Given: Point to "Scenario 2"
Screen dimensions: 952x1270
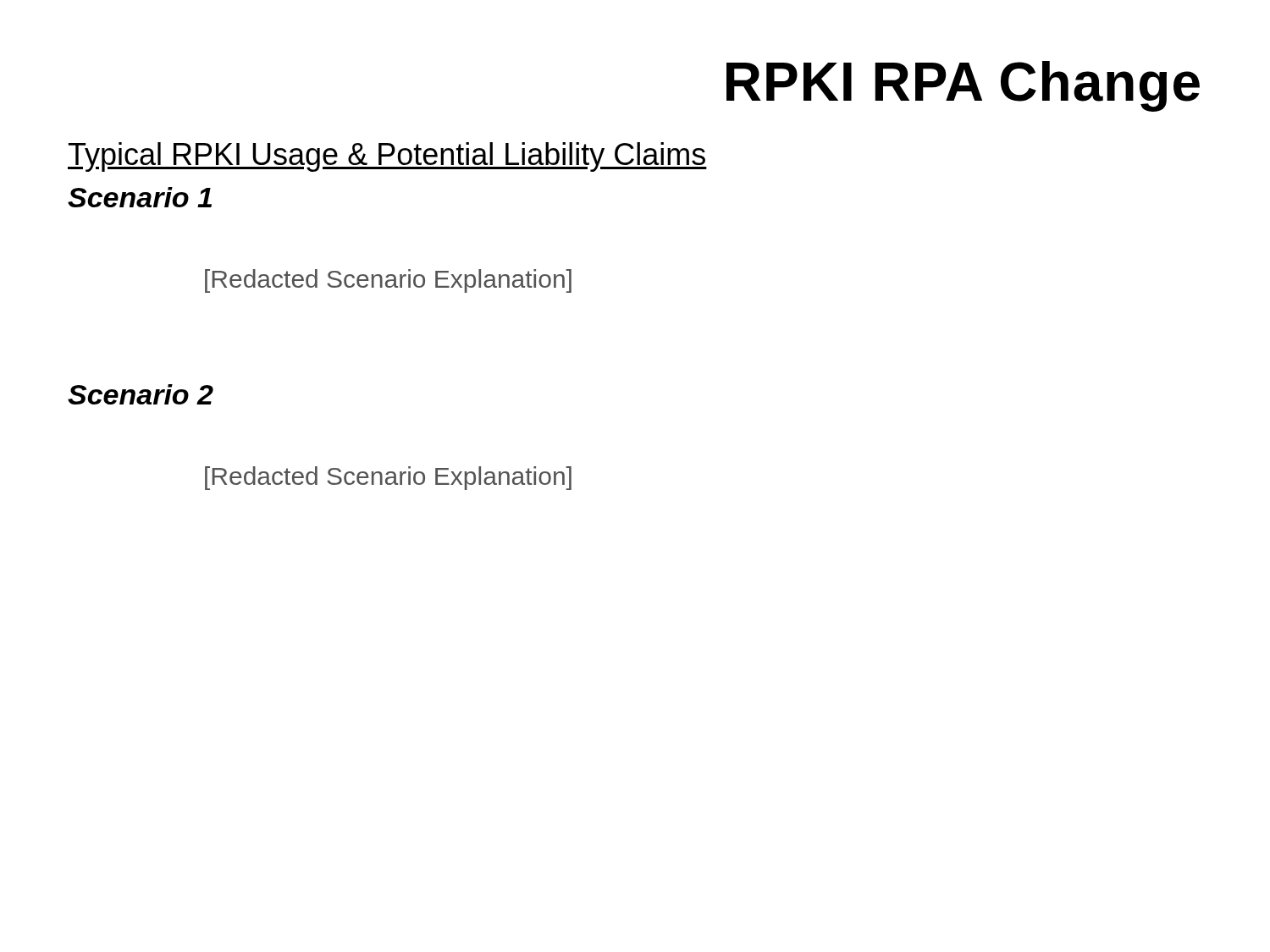Looking at the screenshot, I should tap(141, 394).
